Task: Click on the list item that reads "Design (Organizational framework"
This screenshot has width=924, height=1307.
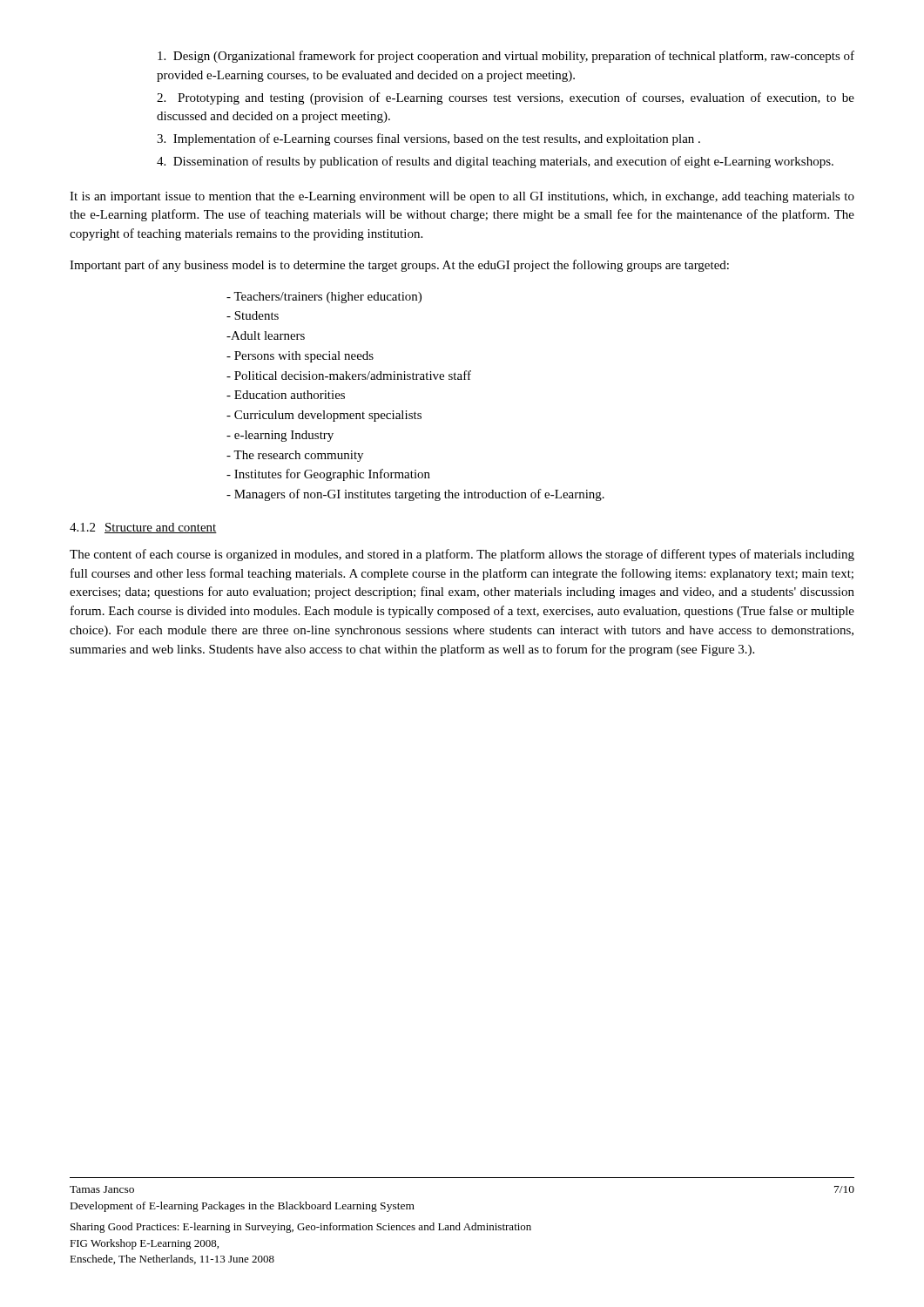Action: pos(506,65)
